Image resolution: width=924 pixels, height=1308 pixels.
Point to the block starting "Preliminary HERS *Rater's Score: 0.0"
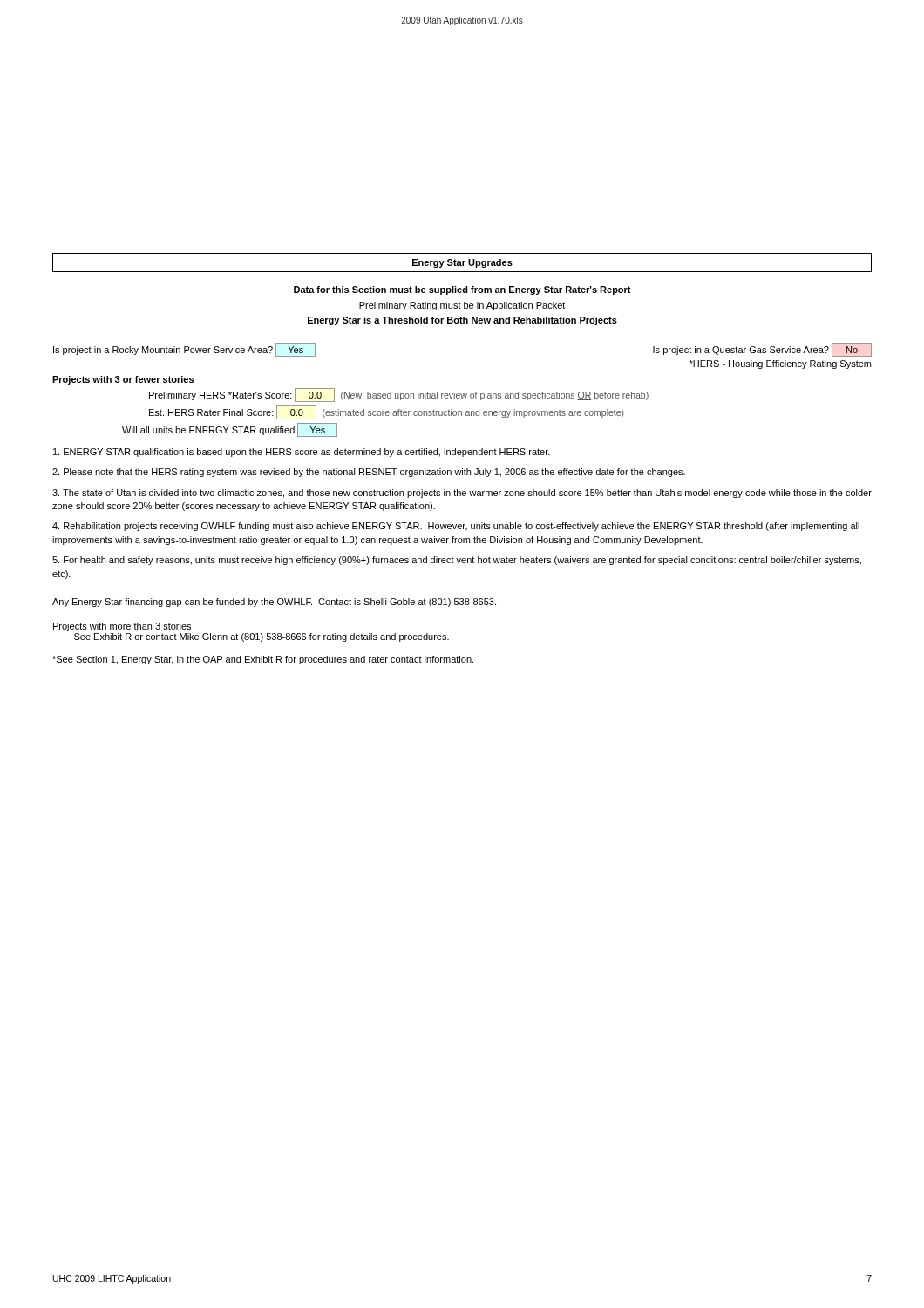[x=398, y=395]
